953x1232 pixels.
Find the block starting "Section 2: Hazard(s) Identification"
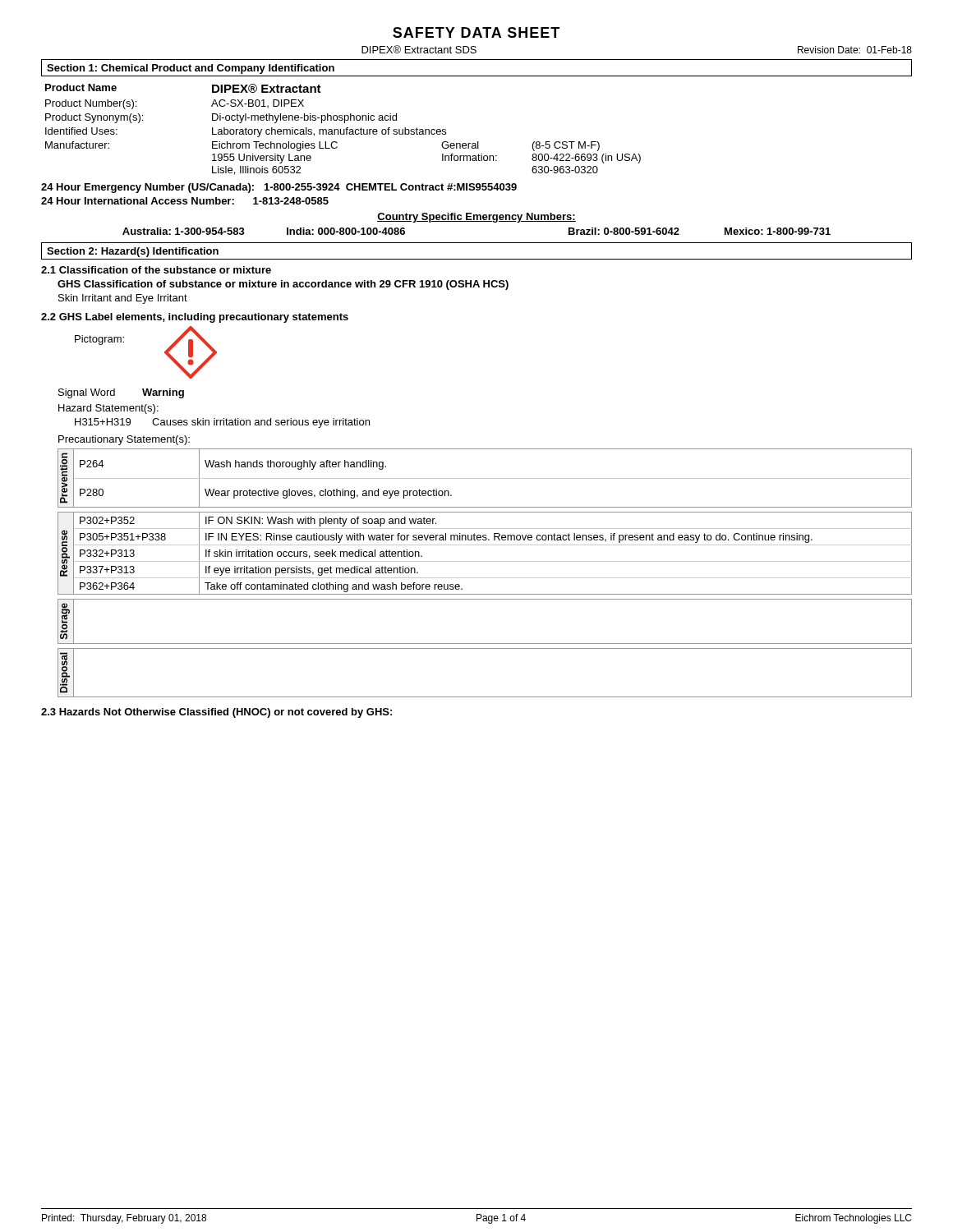[133, 251]
